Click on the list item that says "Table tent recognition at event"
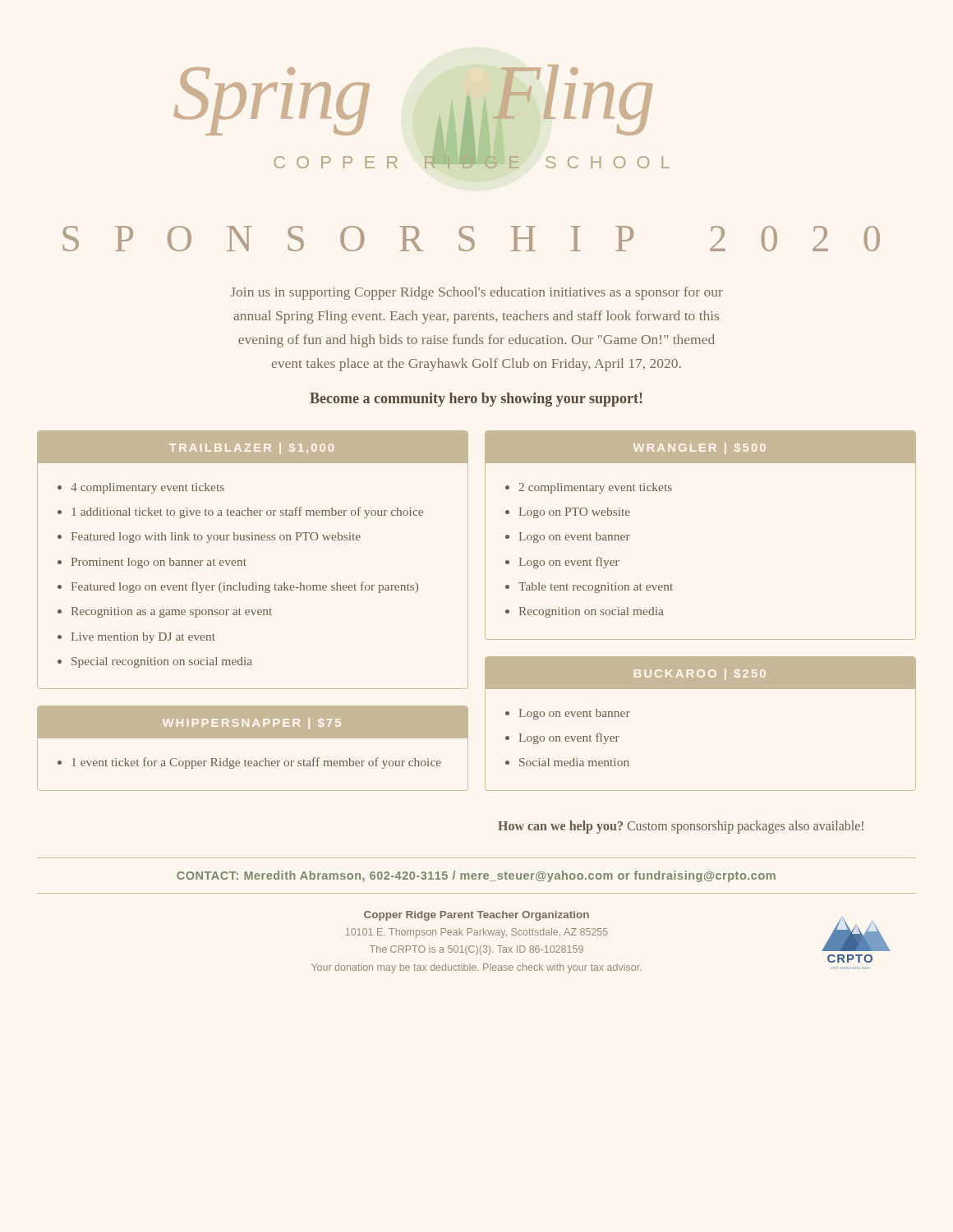Screen dimensions: 1232x953 click(596, 588)
